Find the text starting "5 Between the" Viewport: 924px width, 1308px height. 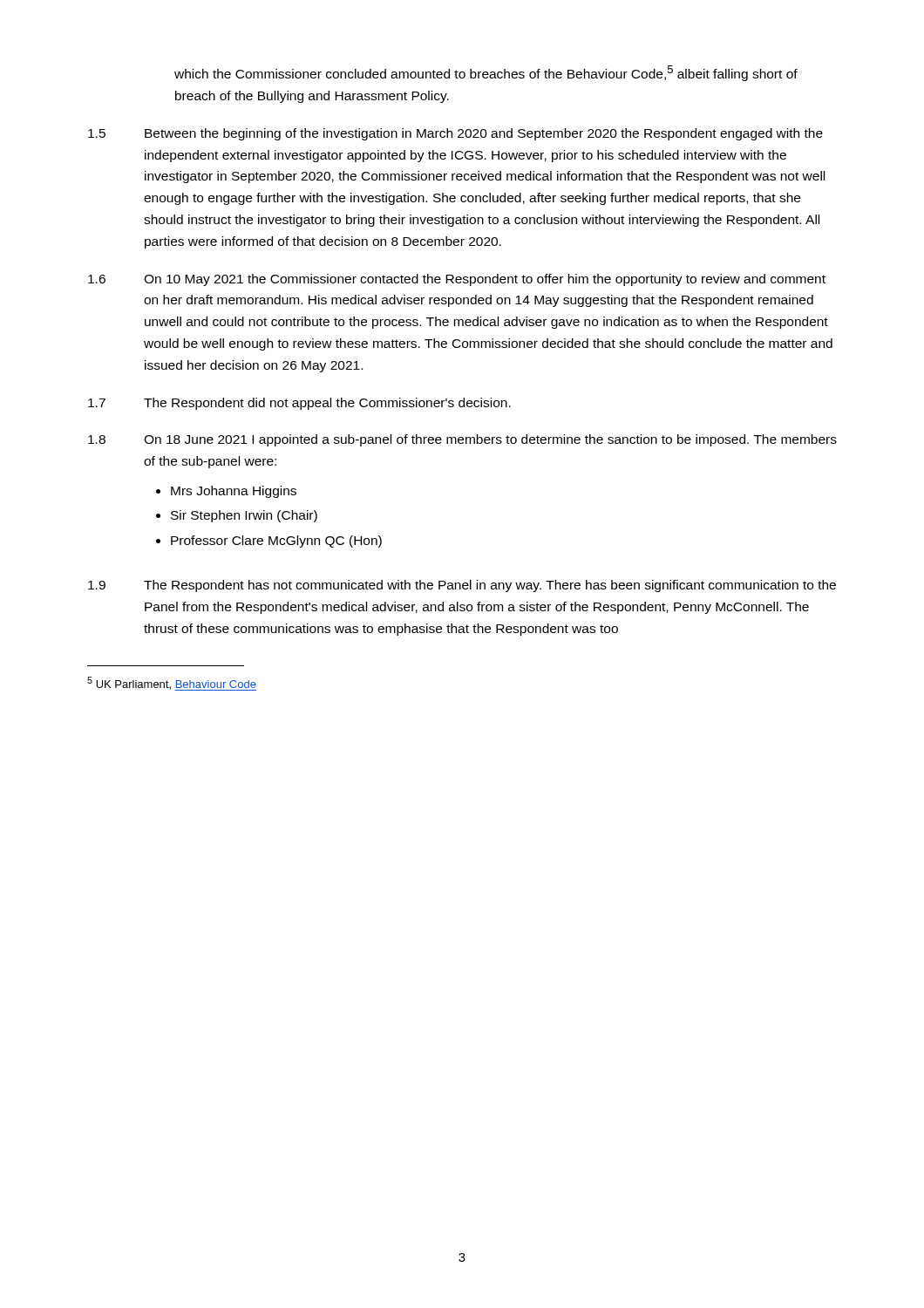[462, 188]
